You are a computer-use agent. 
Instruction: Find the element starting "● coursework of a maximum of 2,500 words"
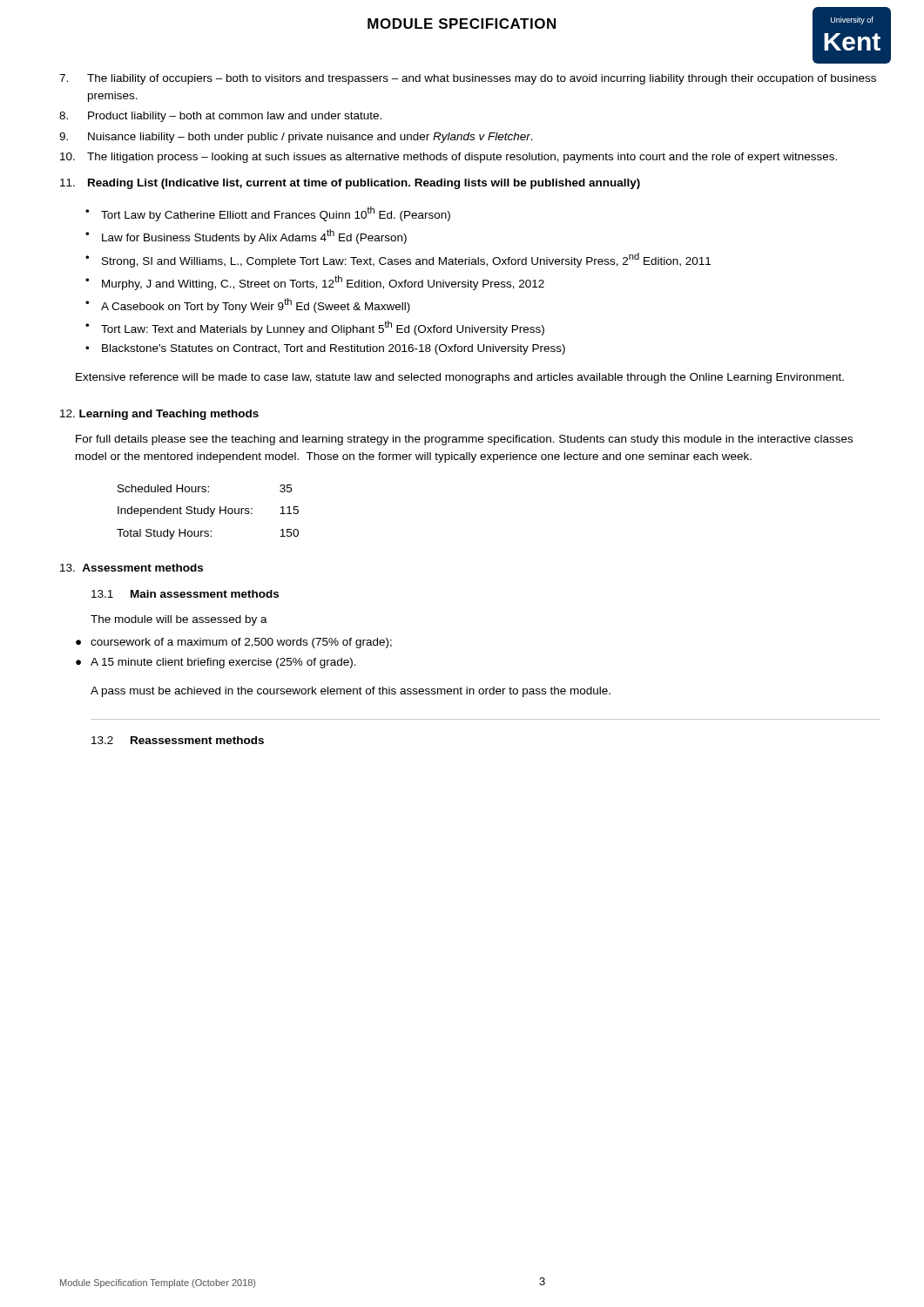(234, 642)
